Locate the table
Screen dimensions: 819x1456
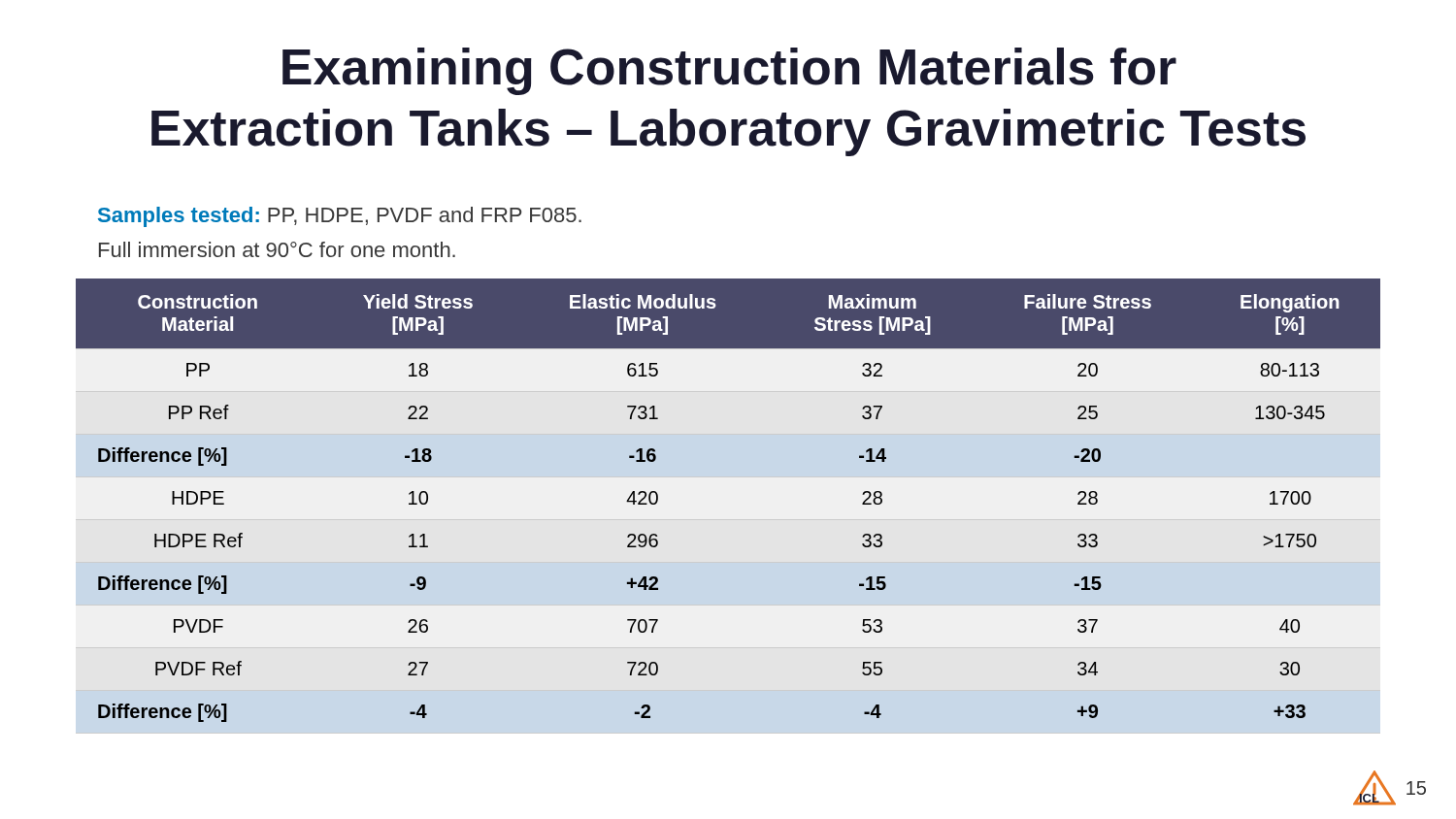(x=728, y=506)
